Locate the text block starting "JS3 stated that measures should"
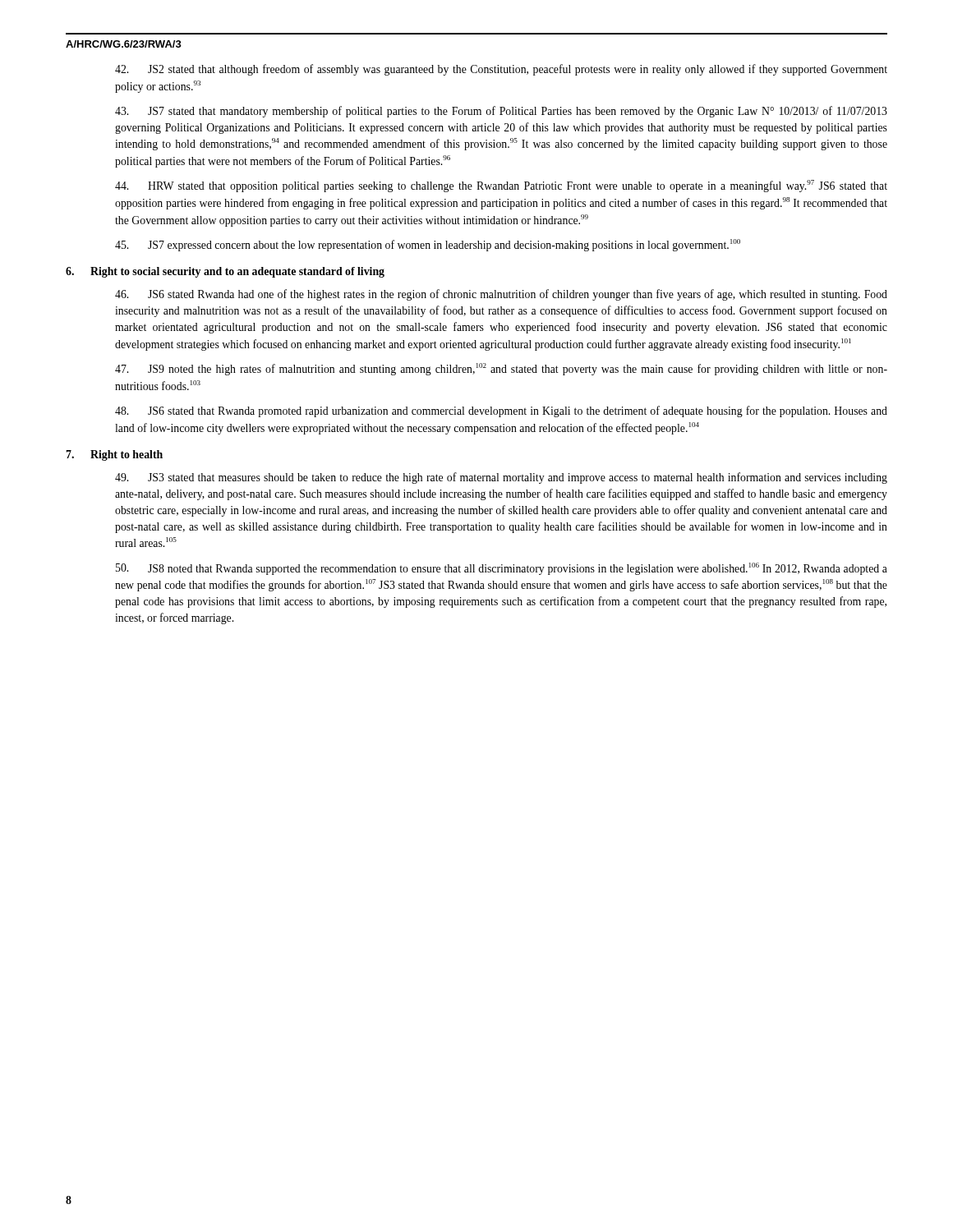 [501, 509]
